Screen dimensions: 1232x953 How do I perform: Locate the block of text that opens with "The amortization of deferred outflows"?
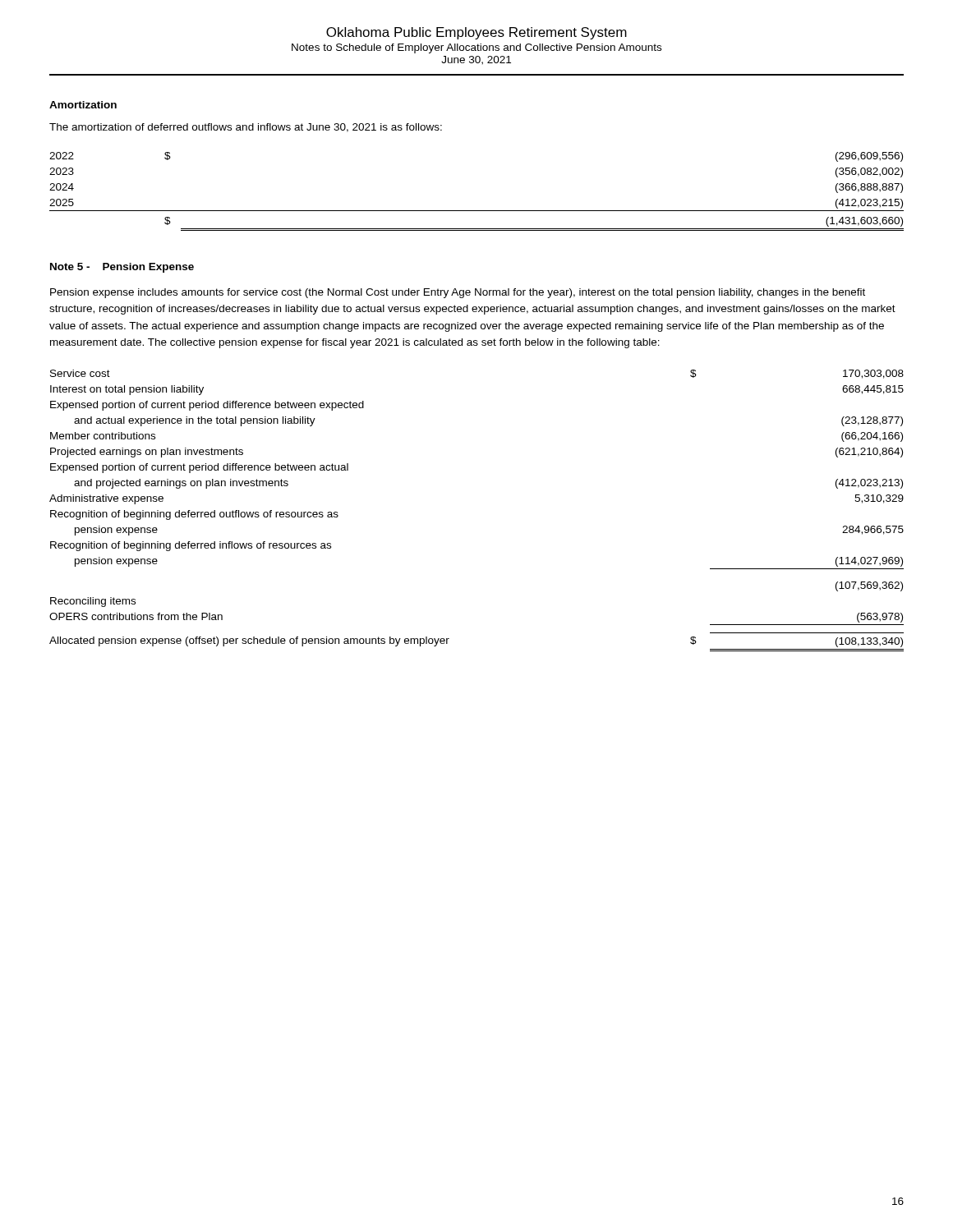(246, 127)
